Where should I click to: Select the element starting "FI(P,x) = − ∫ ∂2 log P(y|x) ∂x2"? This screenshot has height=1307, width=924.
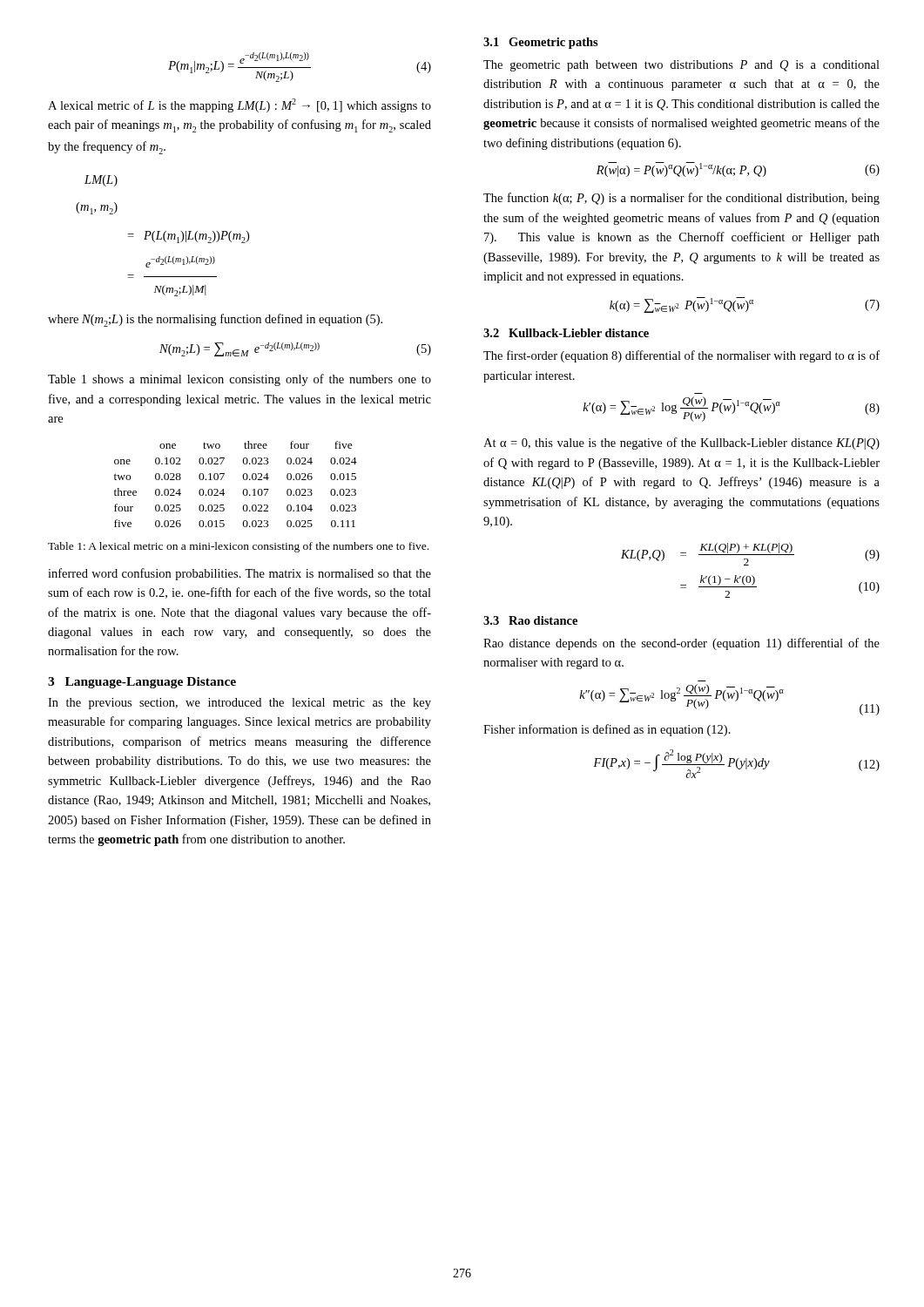click(x=681, y=764)
